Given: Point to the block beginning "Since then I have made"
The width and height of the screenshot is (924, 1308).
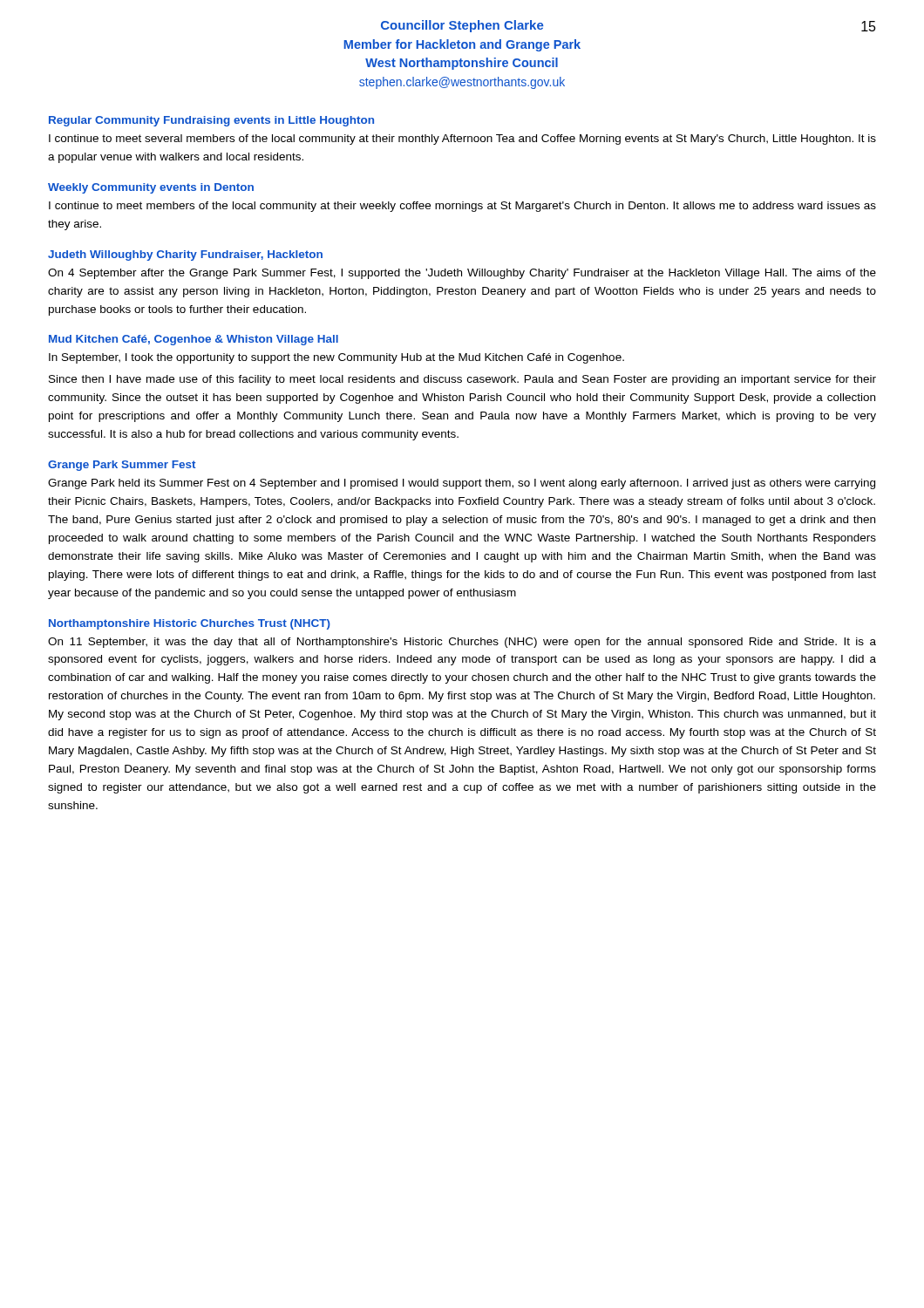Looking at the screenshot, I should pos(462,407).
